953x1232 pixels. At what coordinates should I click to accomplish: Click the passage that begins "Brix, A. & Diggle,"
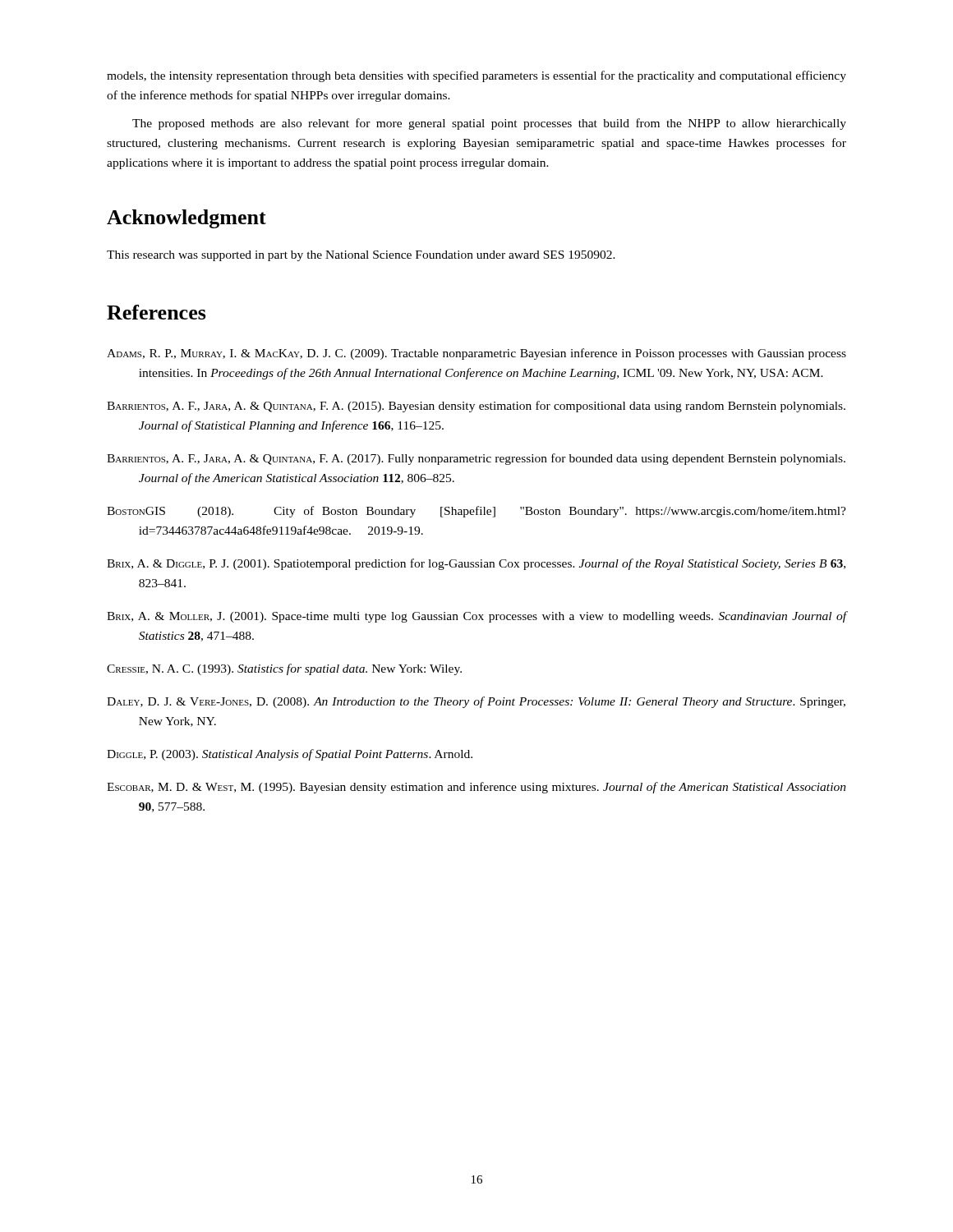pyautogui.click(x=476, y=573)
